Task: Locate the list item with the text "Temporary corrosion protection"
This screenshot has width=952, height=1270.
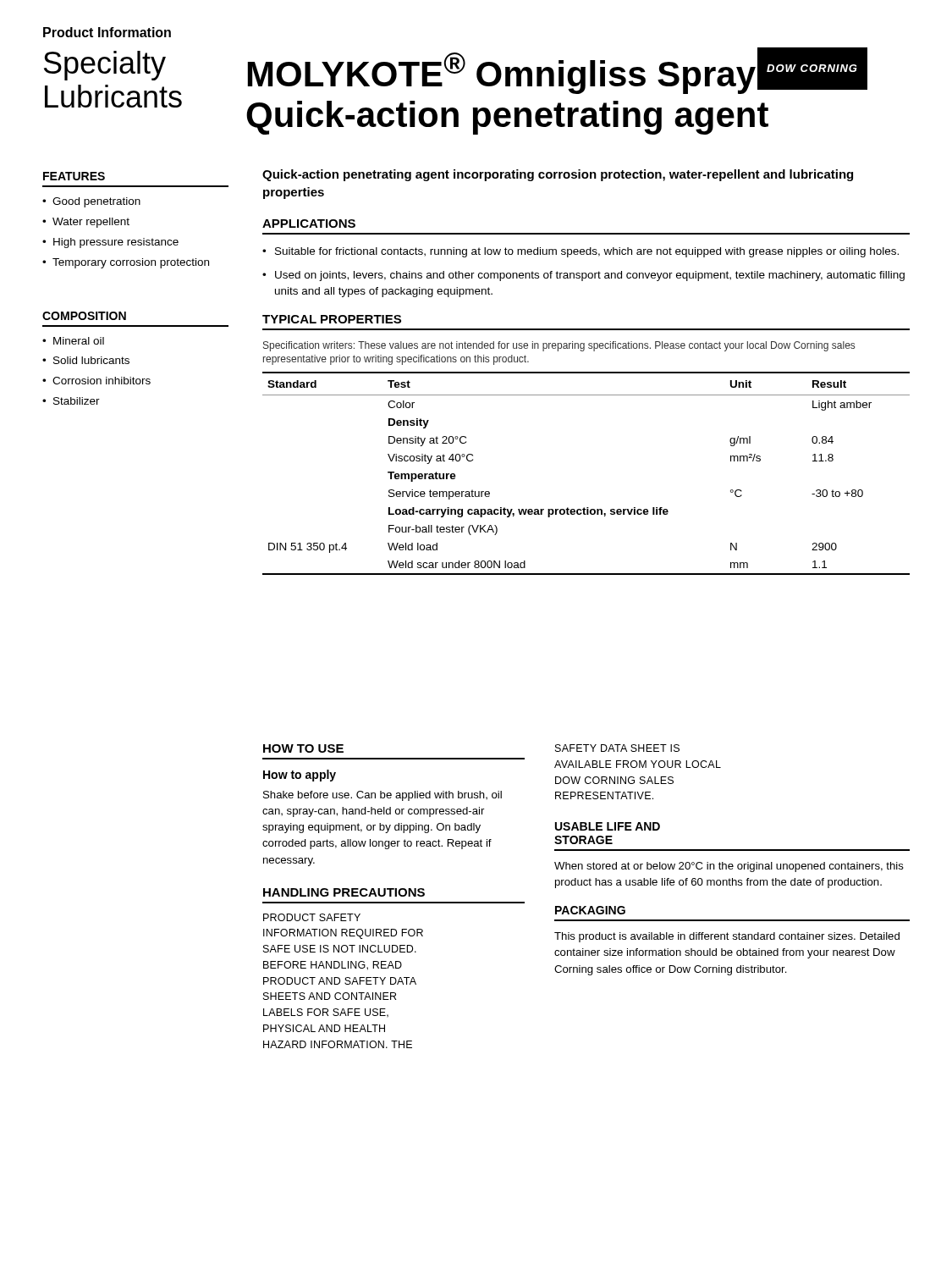Action: pos(131,262)
